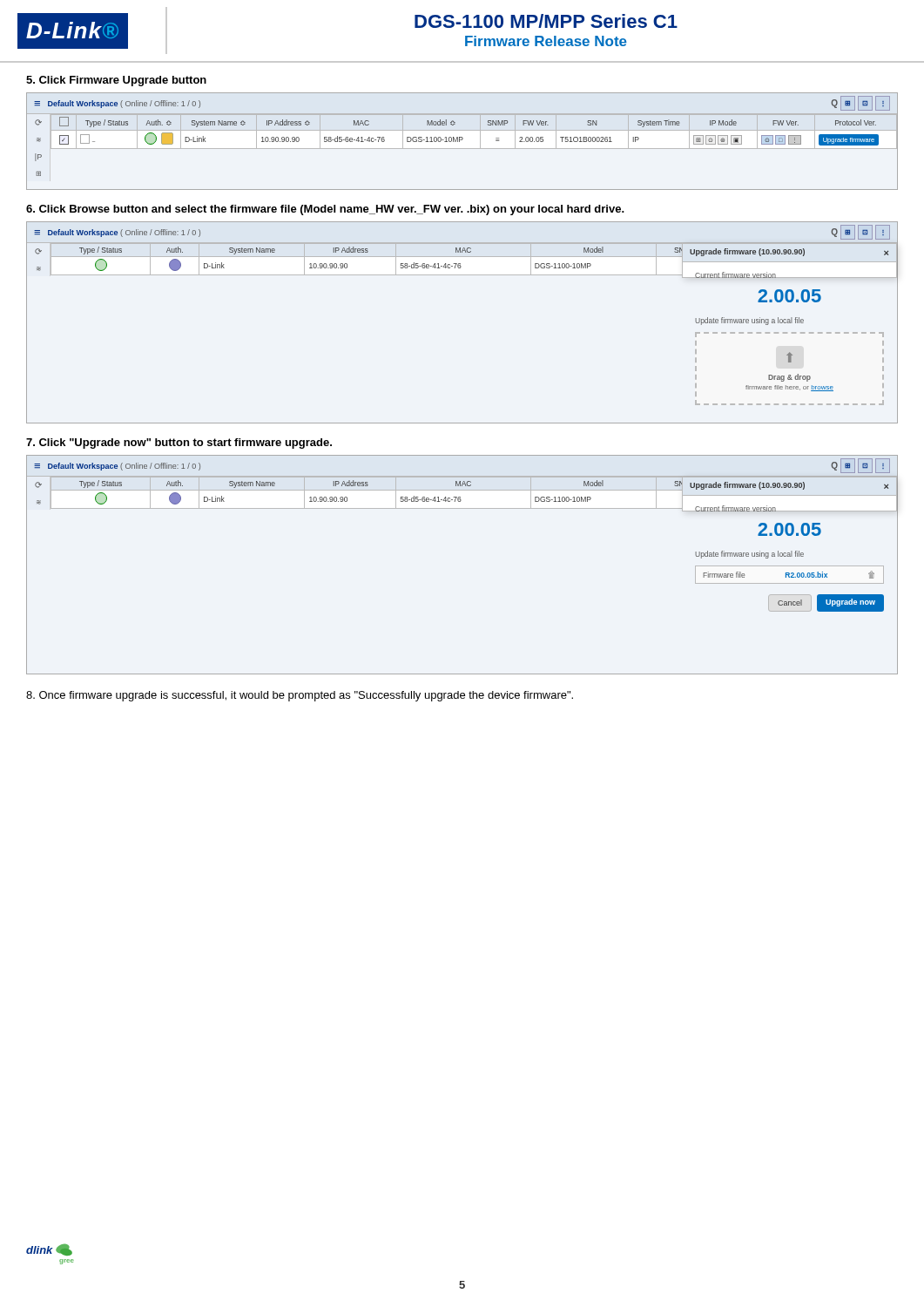Click on the text block with the text "Once firmware upgrade is successful,"
The image size is (924, 1307).
click(x=300, y=695)
